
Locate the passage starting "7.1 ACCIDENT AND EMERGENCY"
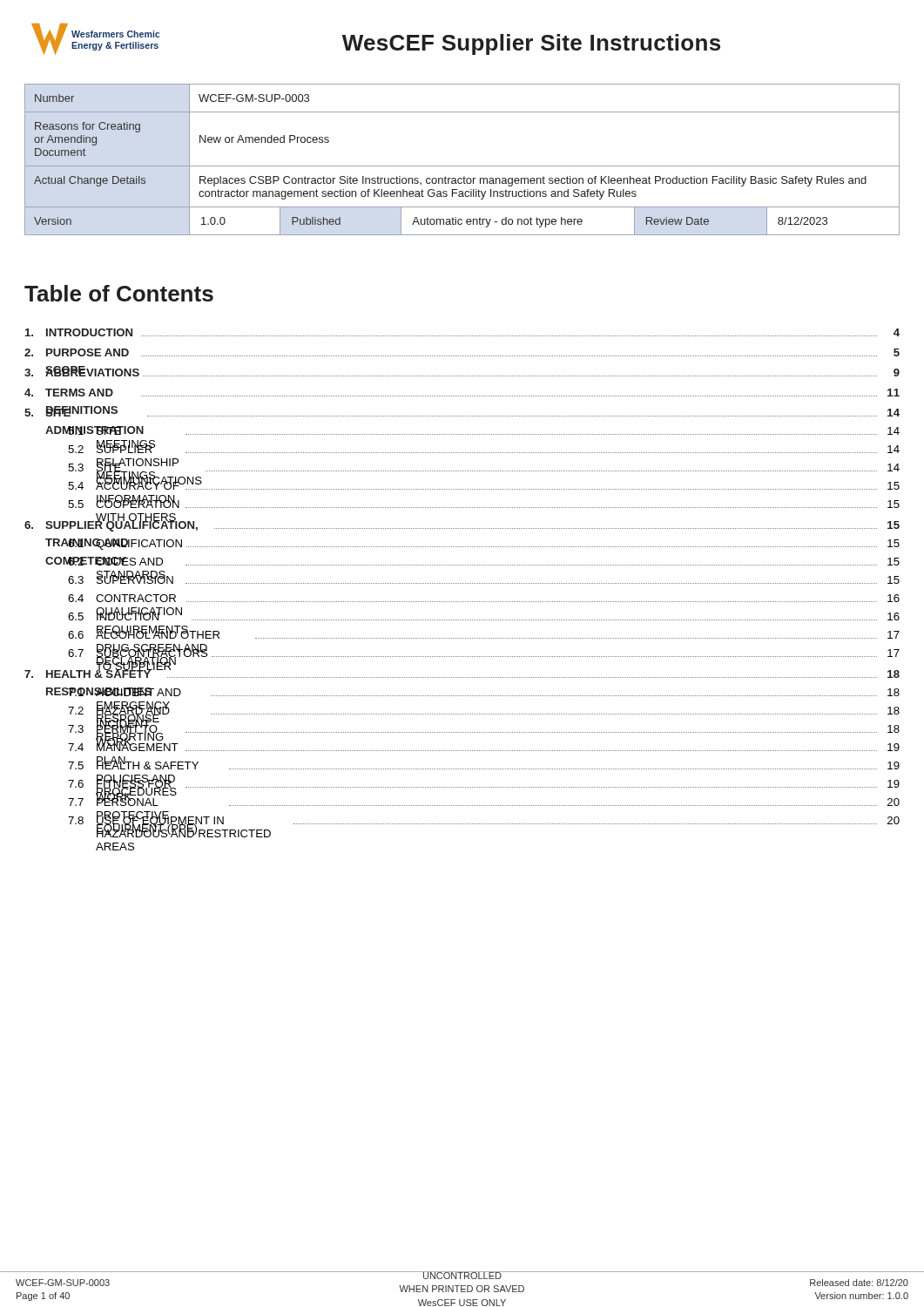click(x=484, y=705)
